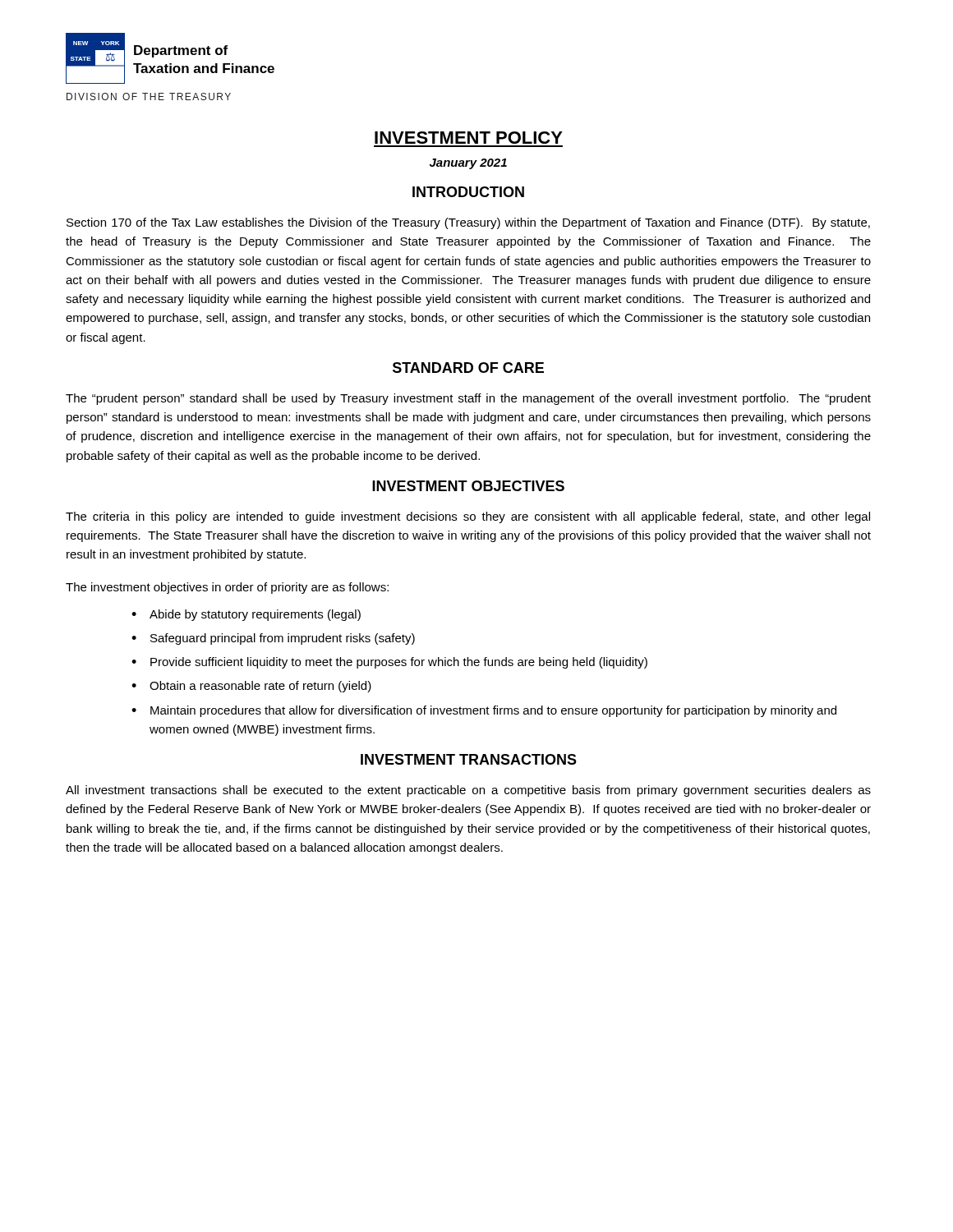Where does it say "INVESTMENT POLICY"?
This screenshot has width=953, height=1232.
pos(468,138)
